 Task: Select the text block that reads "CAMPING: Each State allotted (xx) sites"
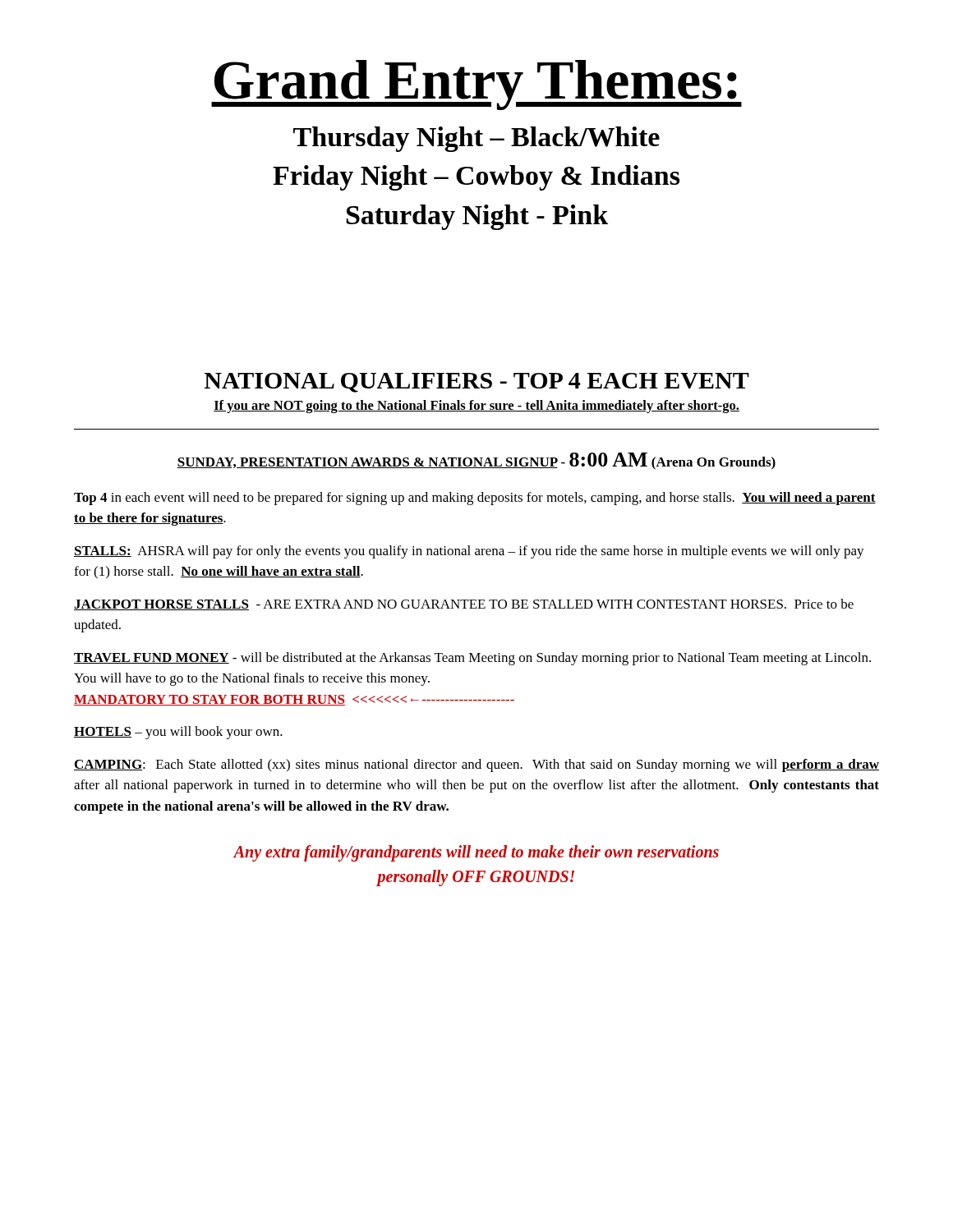point(476,785)
